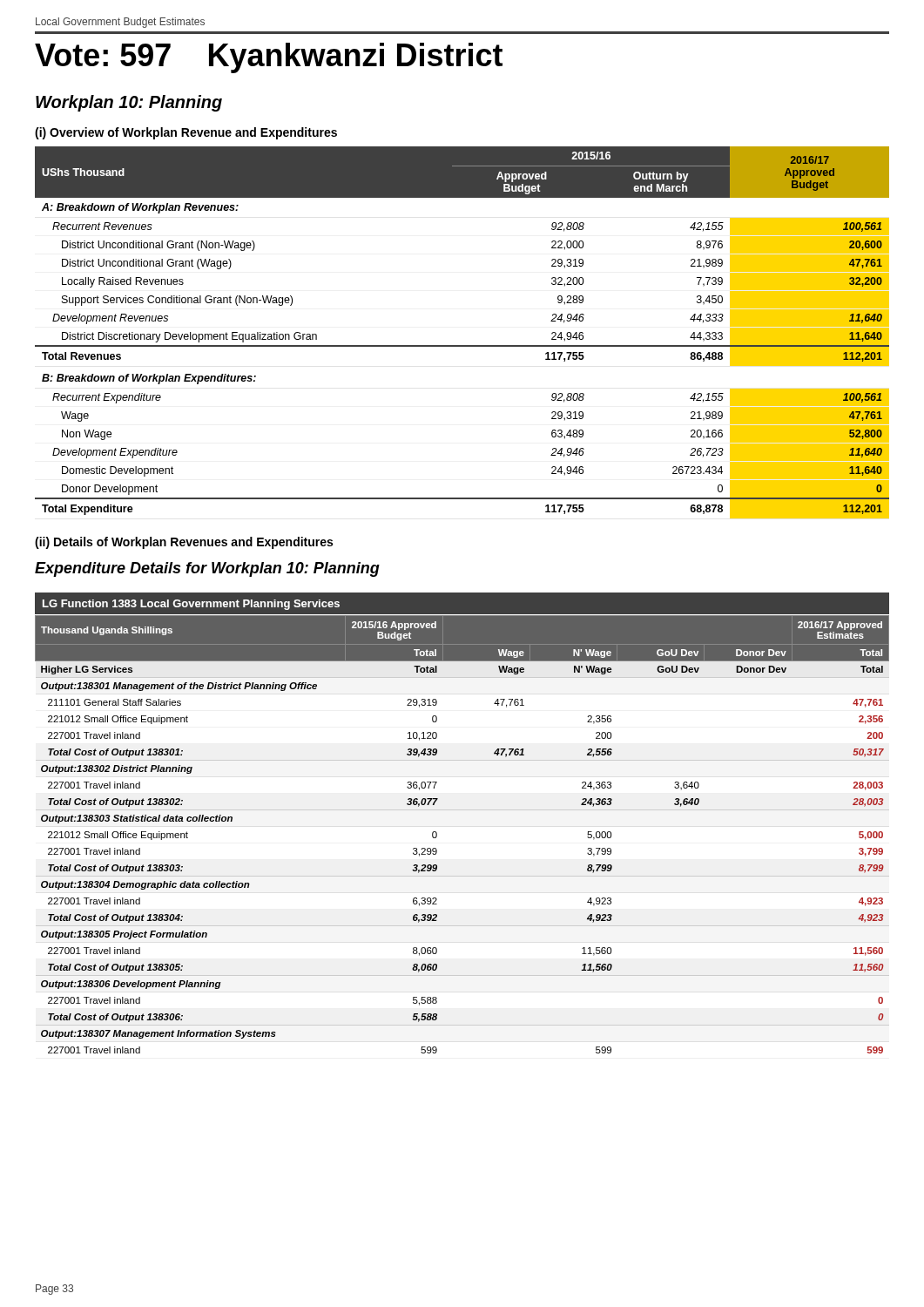Select the region starting "Expenditure Details for Workplan 10: Planning"
Screen dimensions: 1307x924
[207, 568]
